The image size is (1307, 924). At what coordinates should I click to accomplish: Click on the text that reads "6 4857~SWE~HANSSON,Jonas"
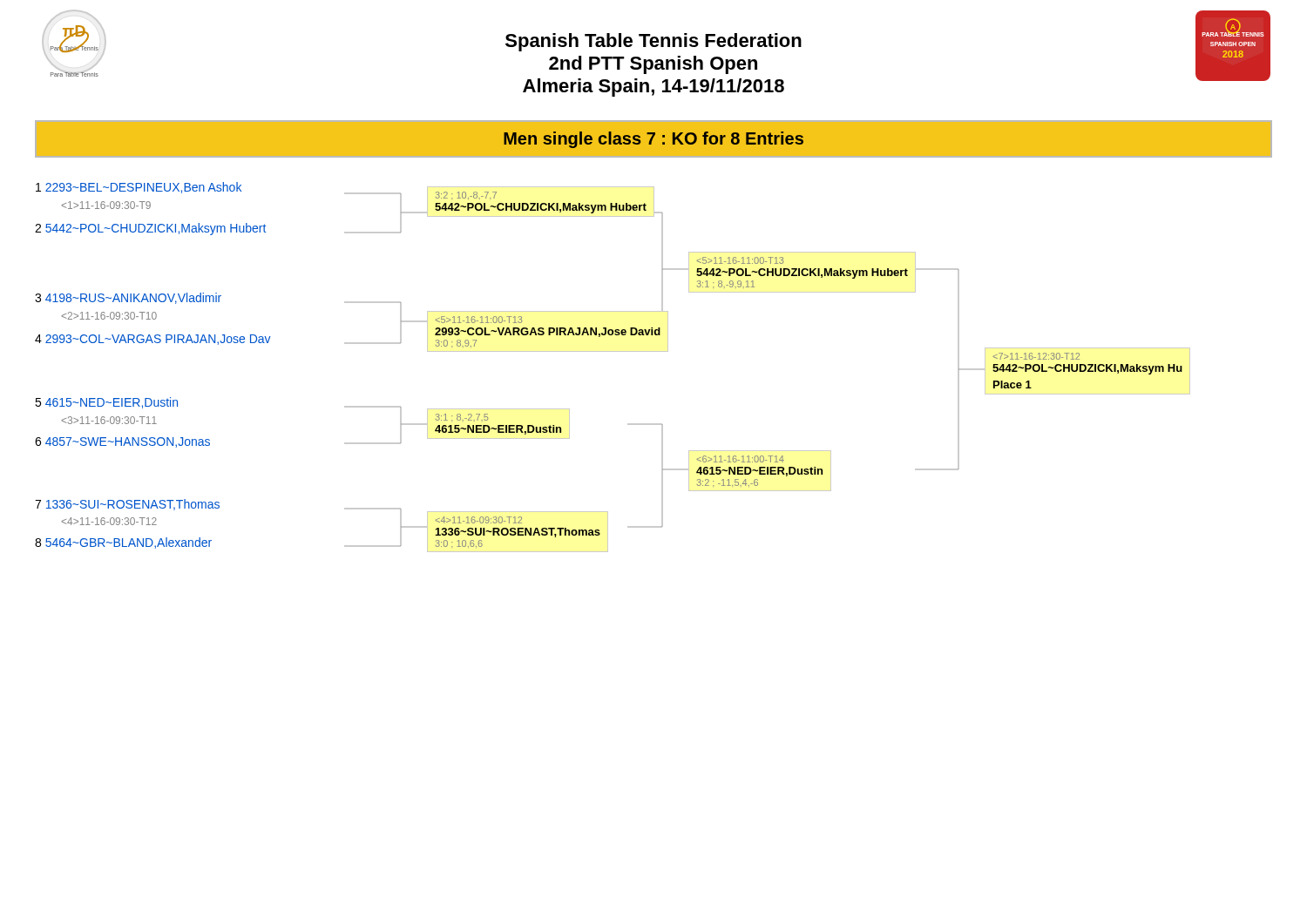[x=123, y=442]
